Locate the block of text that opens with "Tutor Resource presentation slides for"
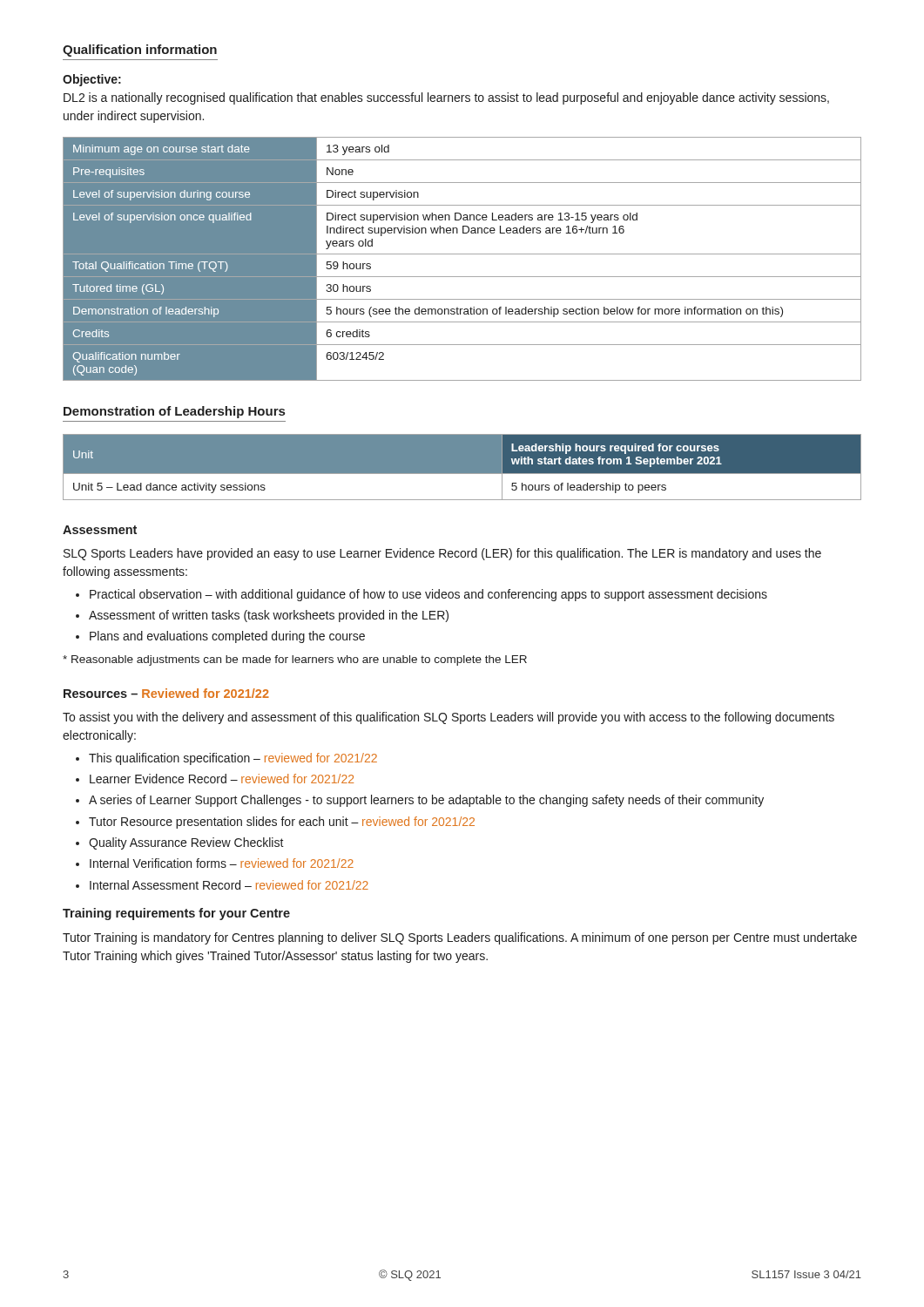The height and width of the screenshot is (1307, 924). pyautogui.click(x=282, y=821)
